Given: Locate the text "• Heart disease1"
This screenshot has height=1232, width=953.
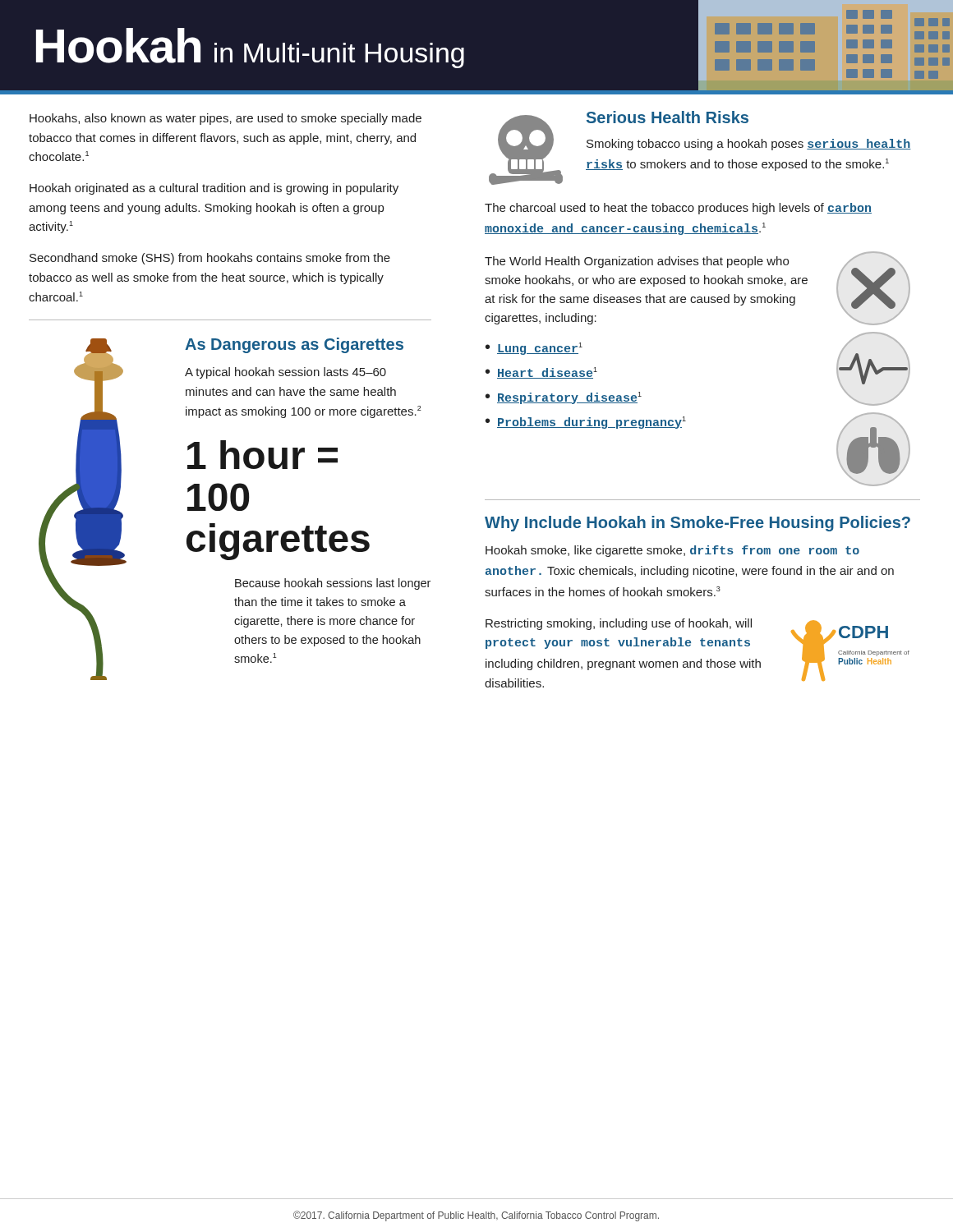Looking at the screenshot, I should tap(541, 371).
